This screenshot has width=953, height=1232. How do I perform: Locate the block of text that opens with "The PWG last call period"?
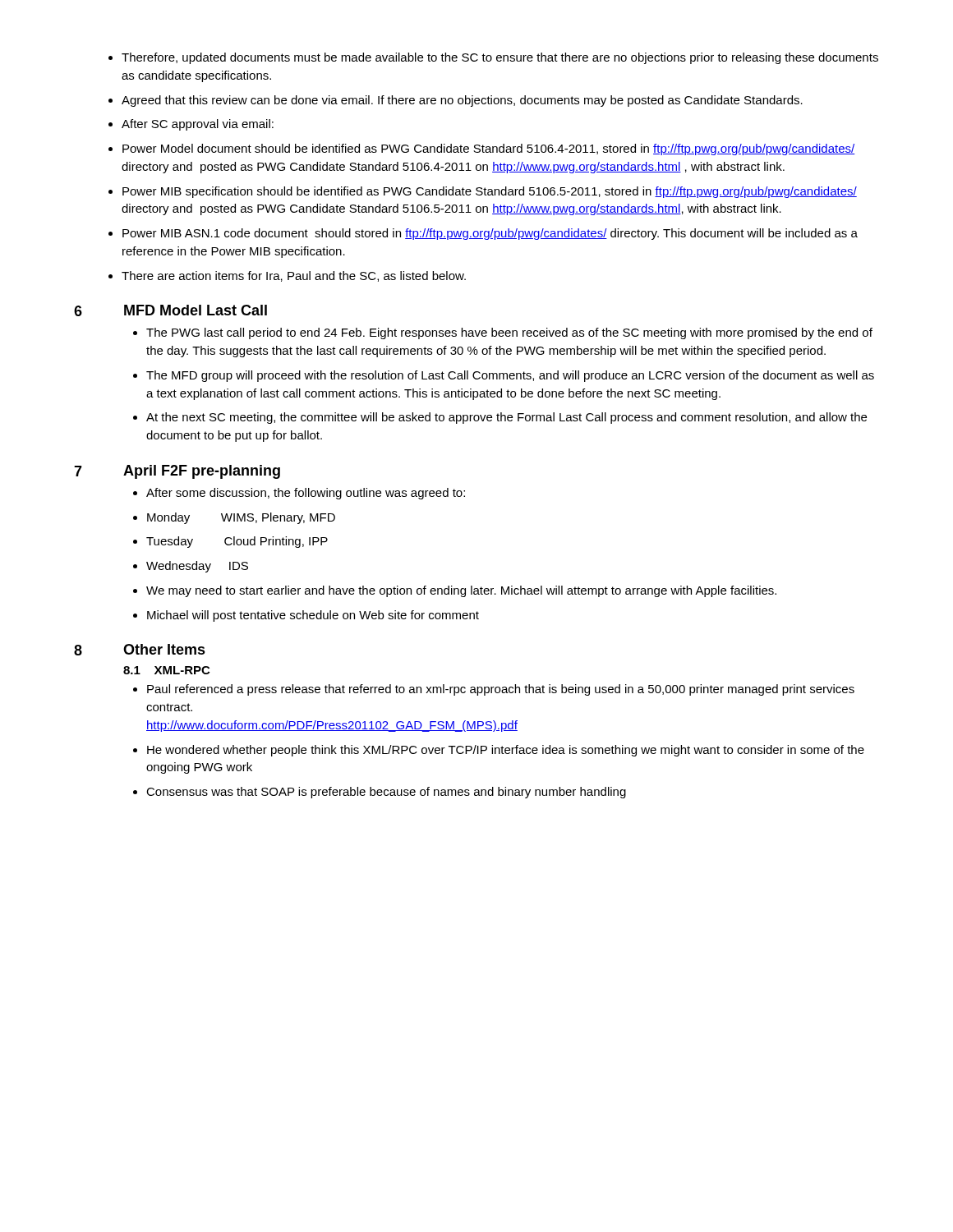tap(501, 342)
